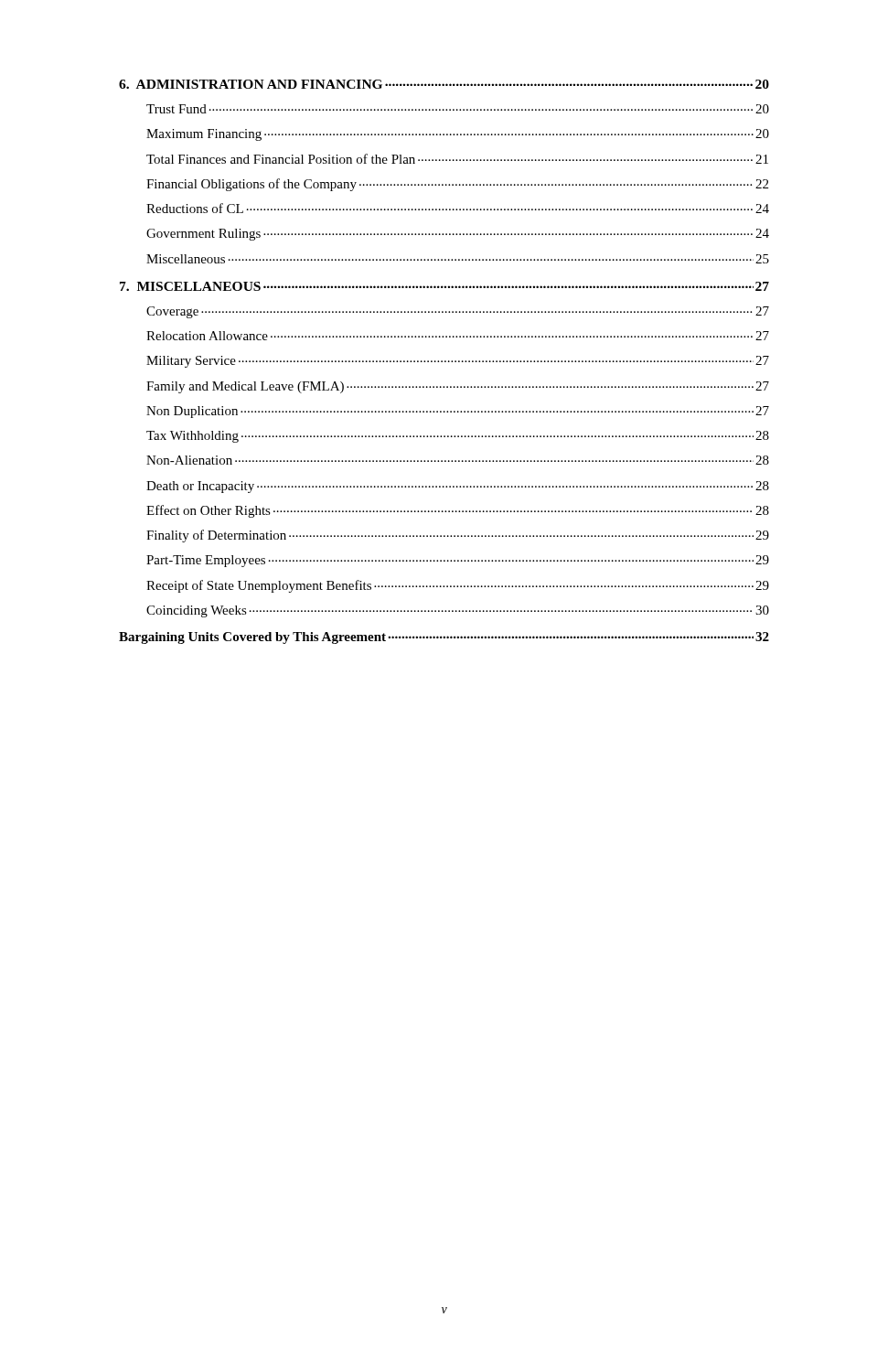The width and height of the screenshot is (888, 1372).
Task: Click where it says "Government Rulings 24"
Action: click(x=458, y=234)
